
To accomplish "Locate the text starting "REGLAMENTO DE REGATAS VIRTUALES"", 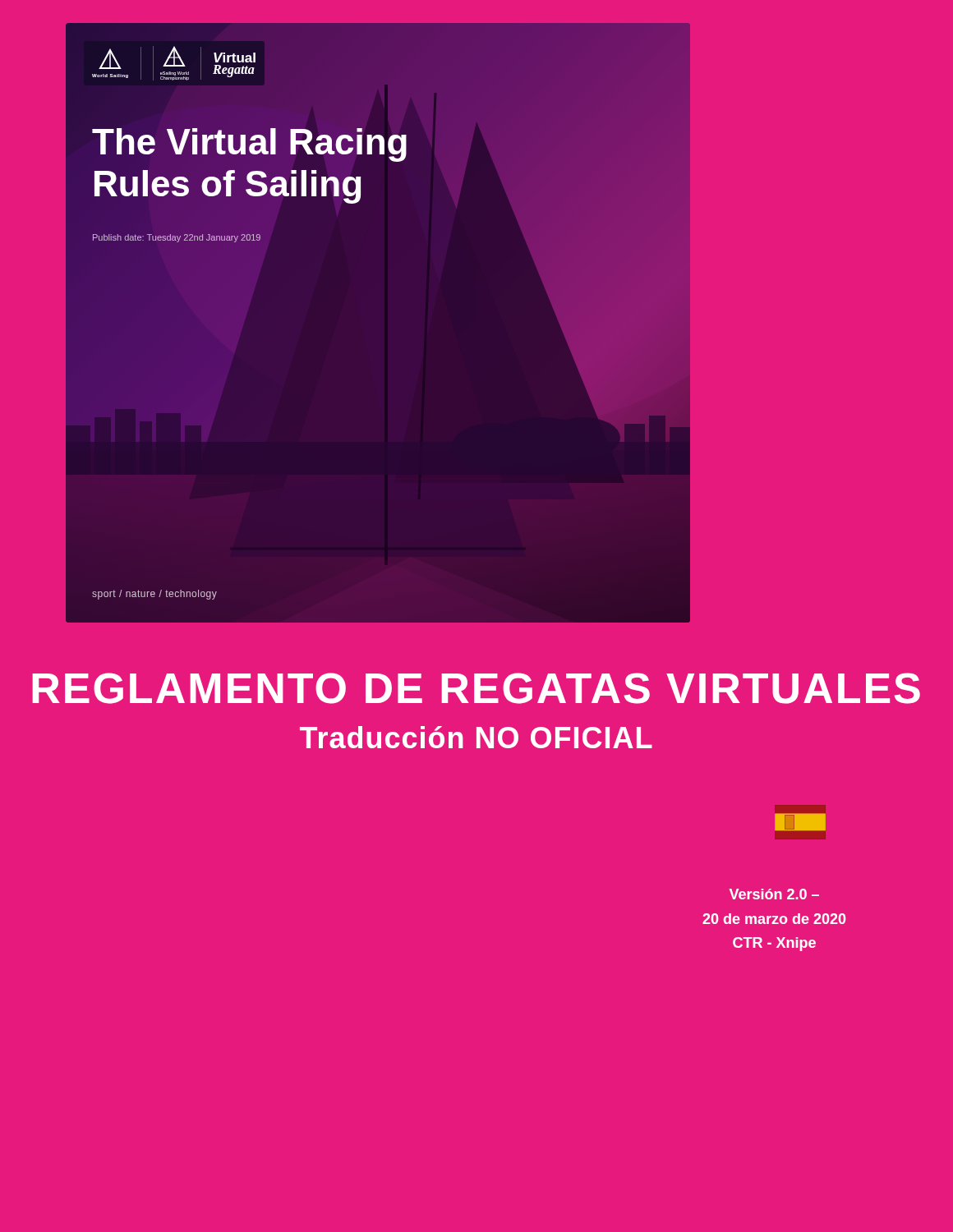I will pos(476,688).
